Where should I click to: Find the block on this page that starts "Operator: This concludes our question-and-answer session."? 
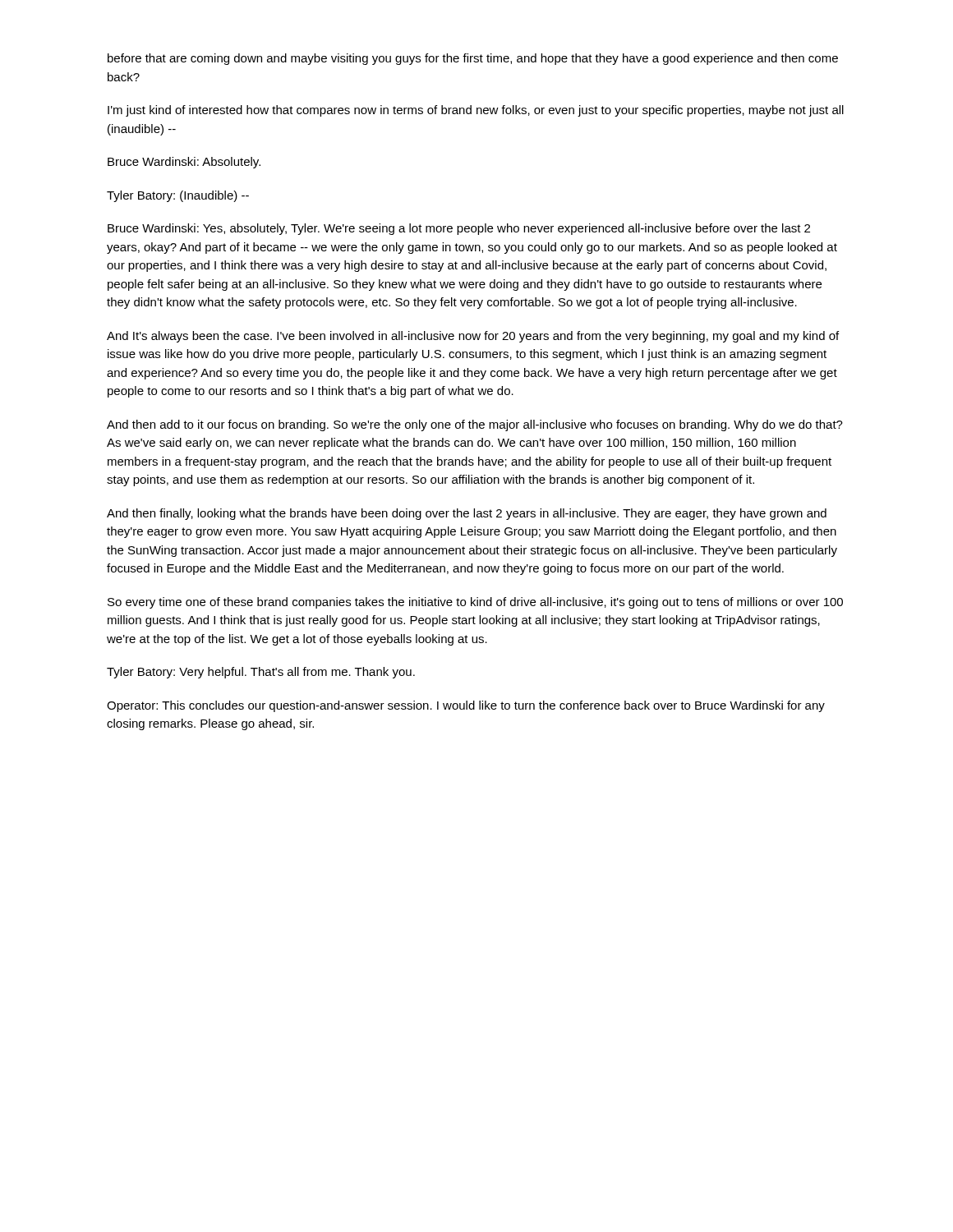[x=466, y=714]
